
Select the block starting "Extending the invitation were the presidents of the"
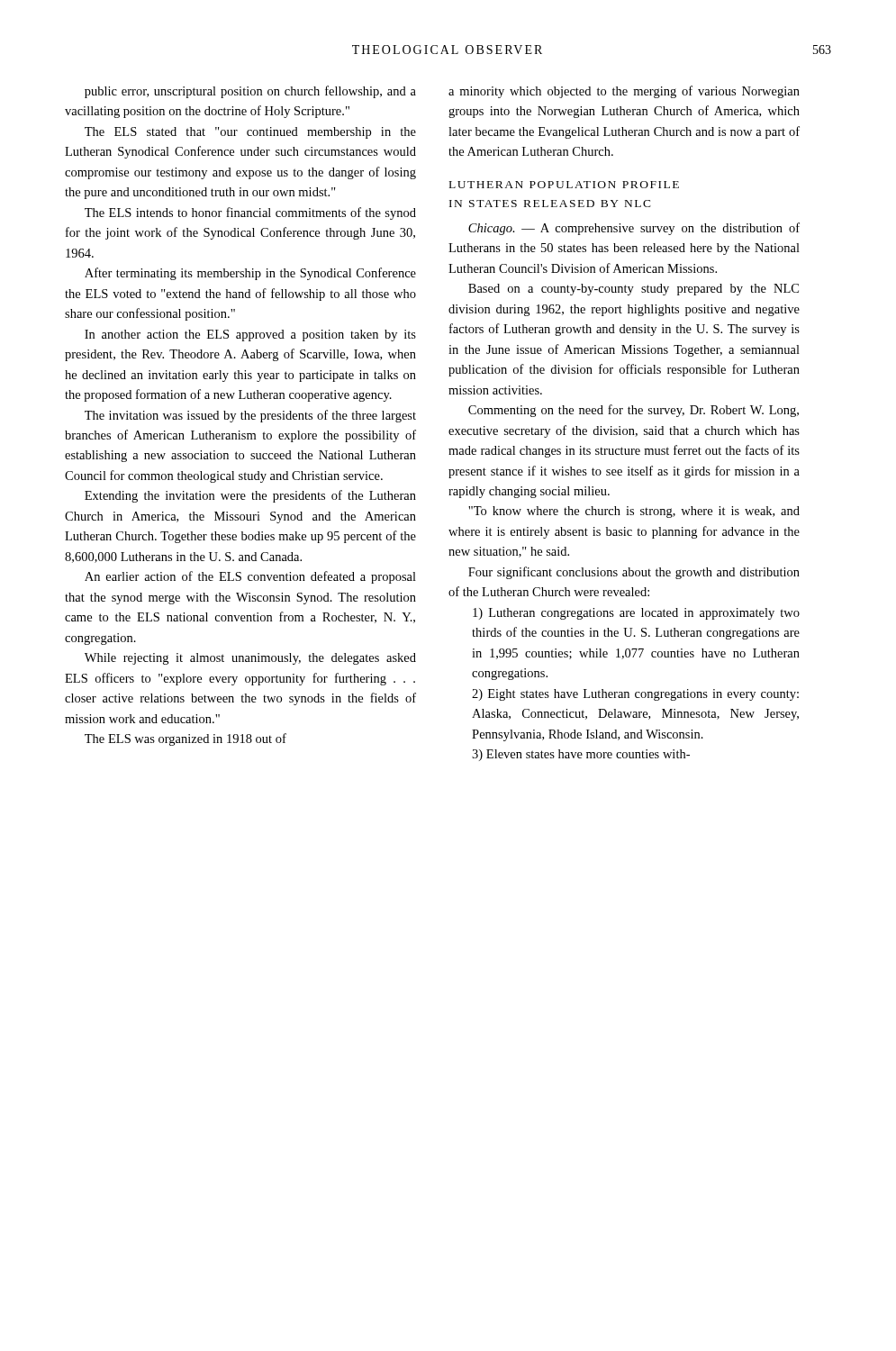point(240,526)
